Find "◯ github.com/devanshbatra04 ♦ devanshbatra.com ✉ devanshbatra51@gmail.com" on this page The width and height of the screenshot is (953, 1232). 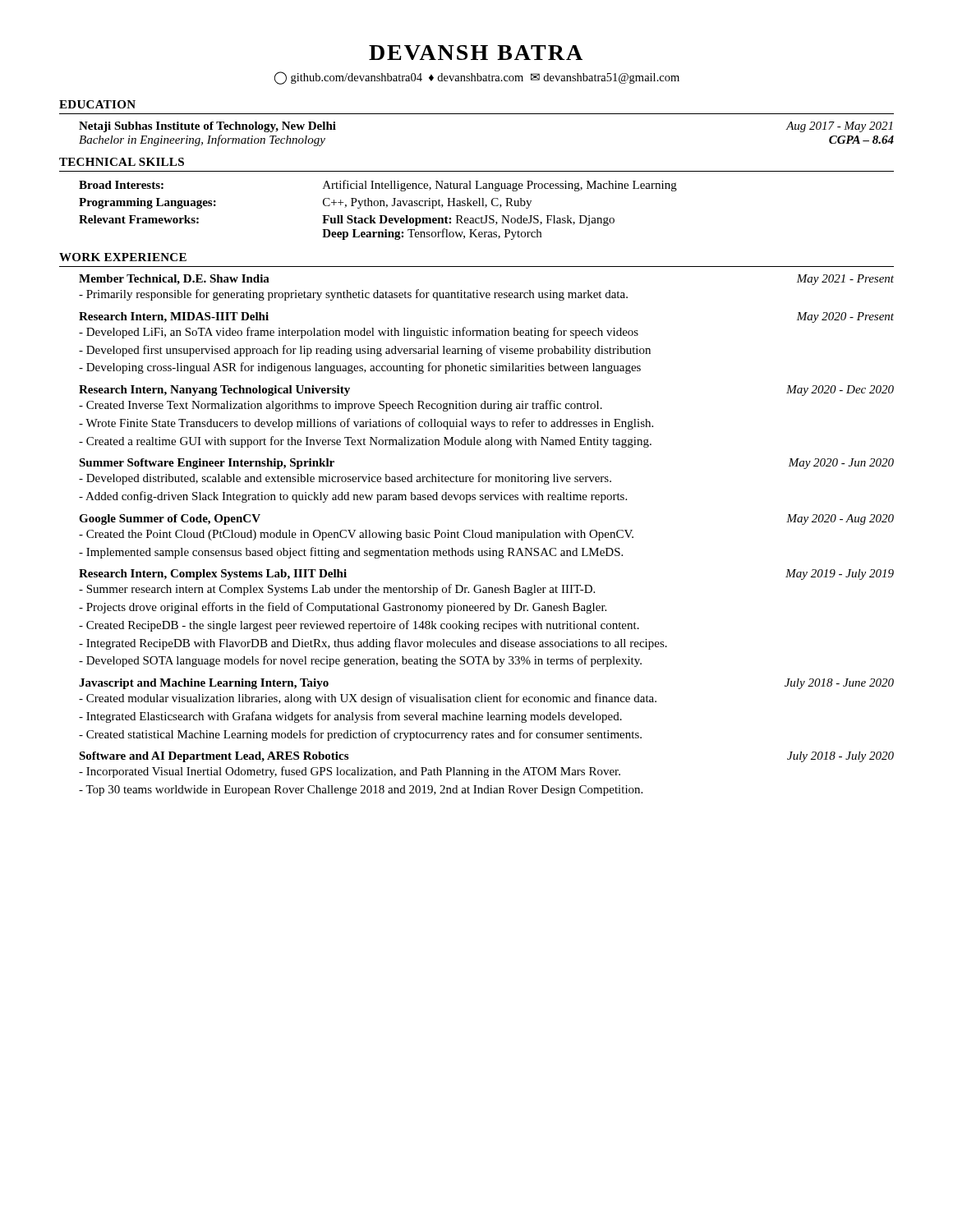point(476,77)
